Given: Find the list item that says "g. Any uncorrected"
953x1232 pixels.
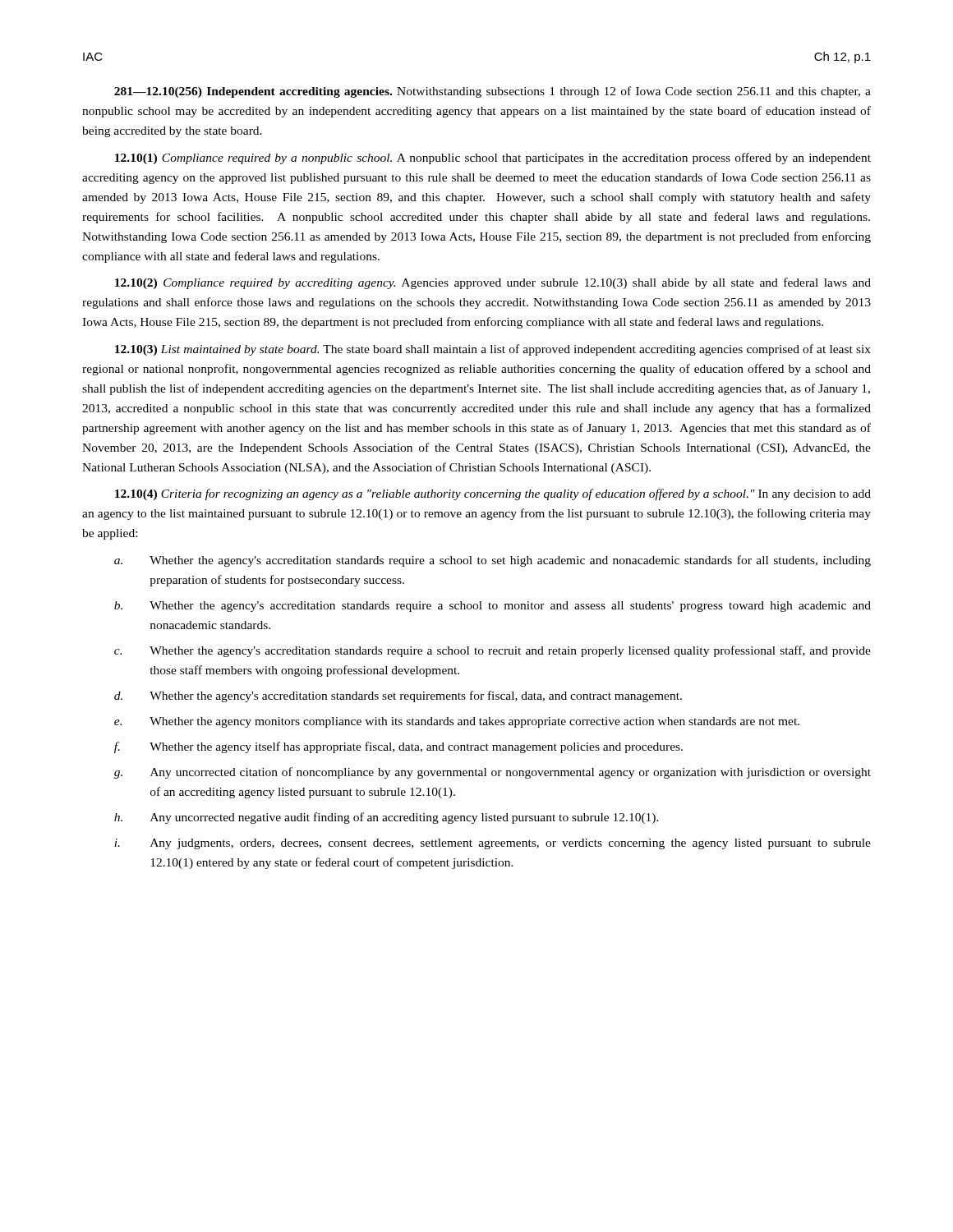Looking at the screenshot, I should point(476,782).
